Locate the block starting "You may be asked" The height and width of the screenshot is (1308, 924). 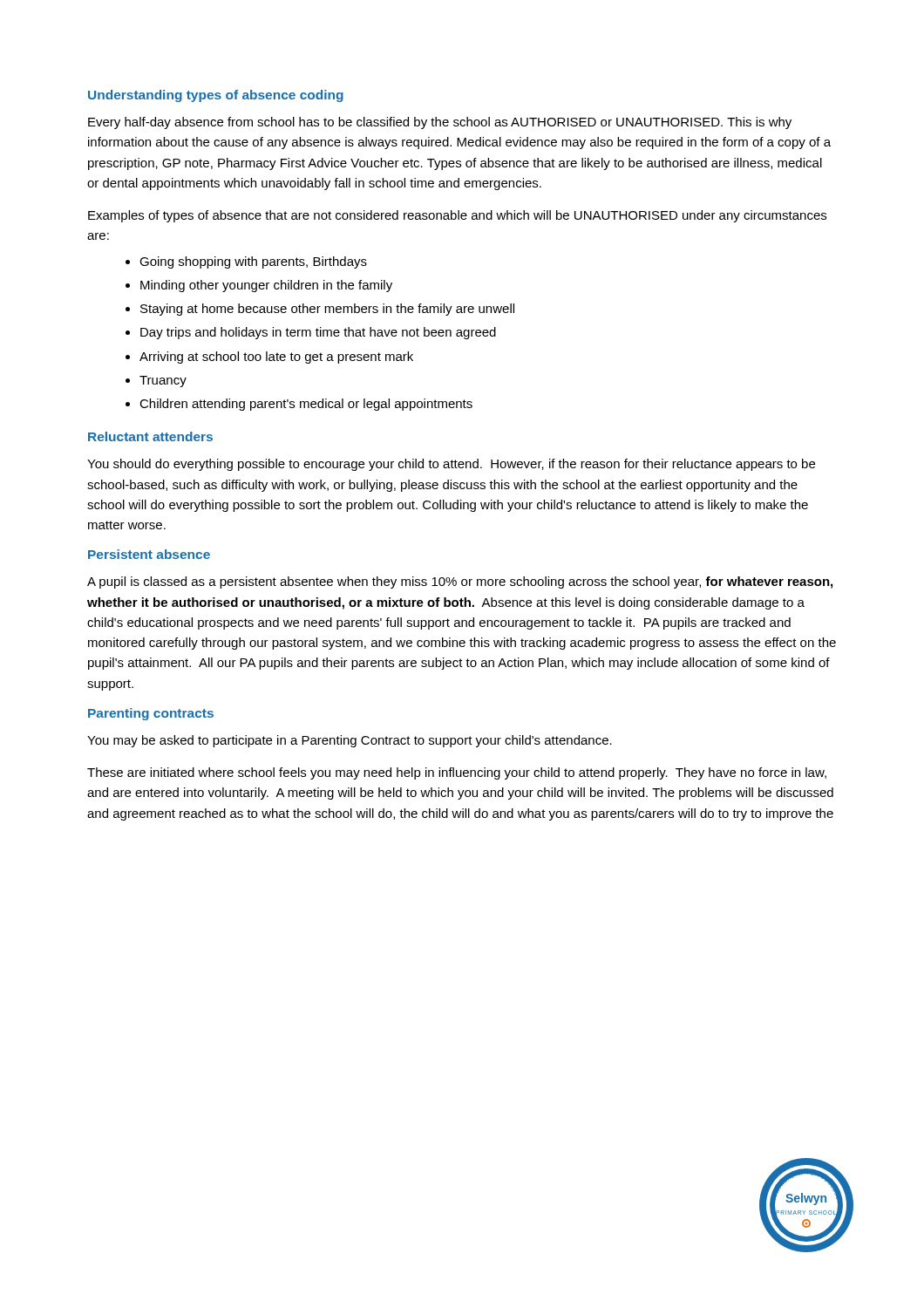(x=350, y=740)
